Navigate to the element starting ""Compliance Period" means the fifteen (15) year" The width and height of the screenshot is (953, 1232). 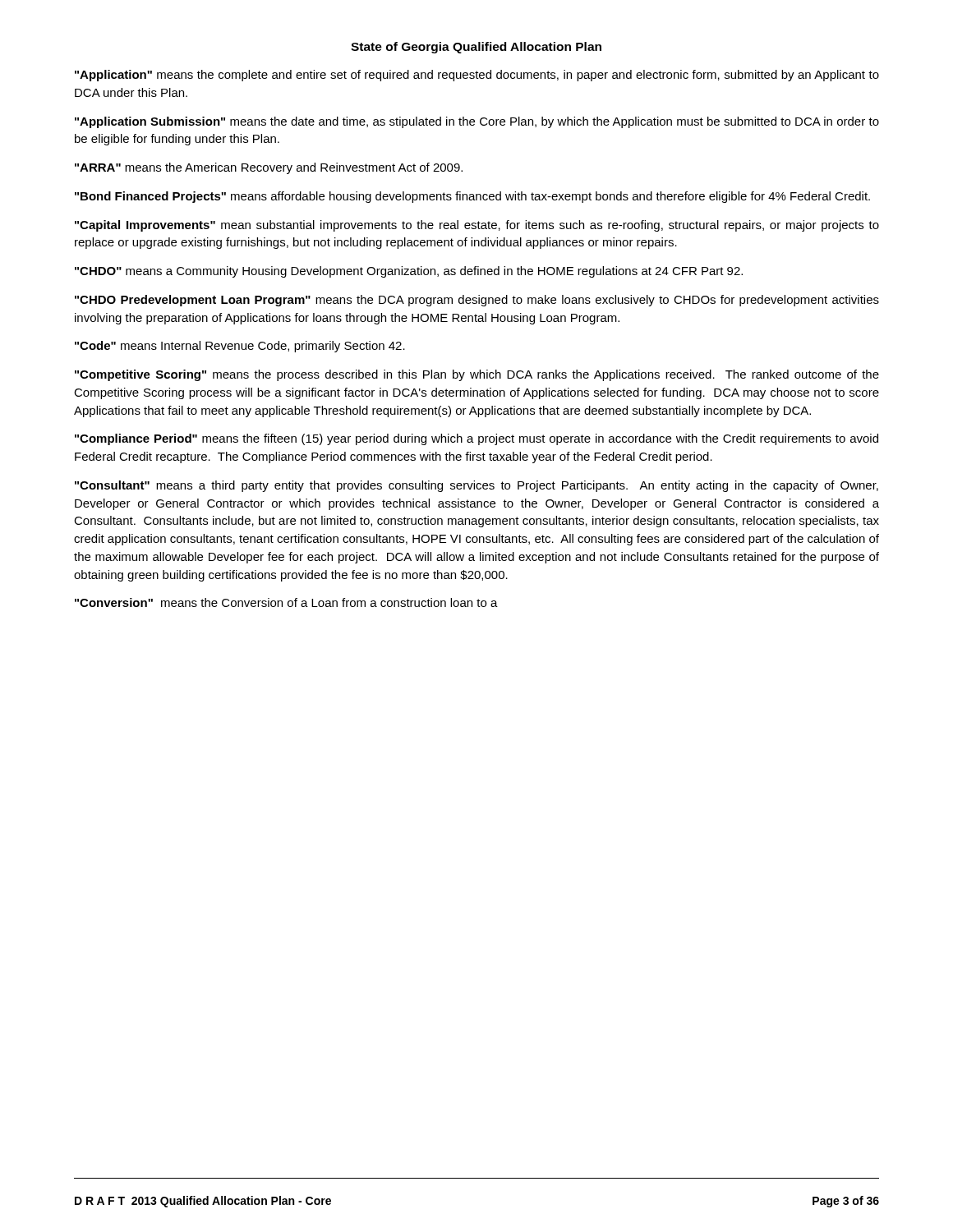tap(476, 447)
